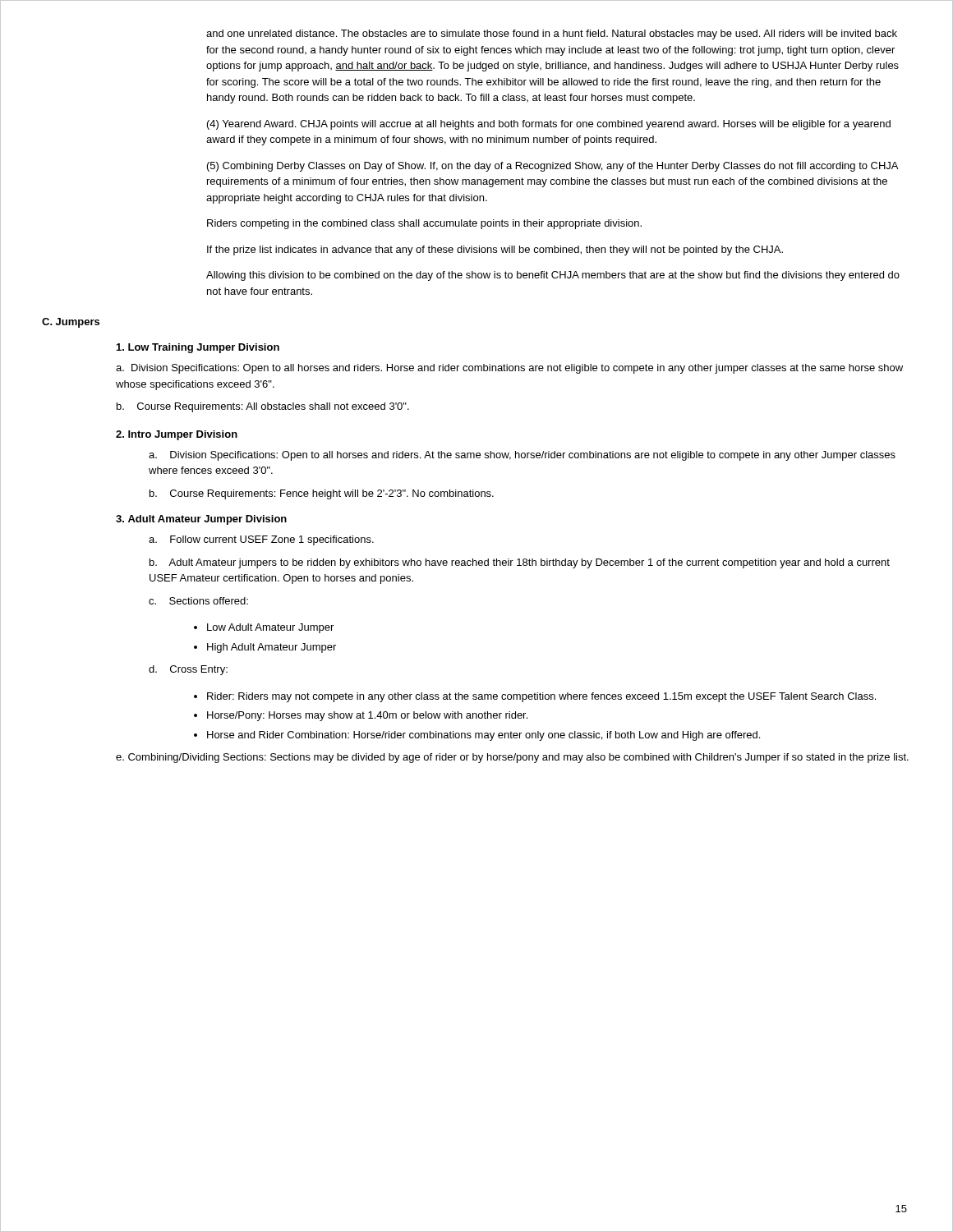
Task: Find the list item containing "Horse and Rider Combination:"
Action: (484, 734)
